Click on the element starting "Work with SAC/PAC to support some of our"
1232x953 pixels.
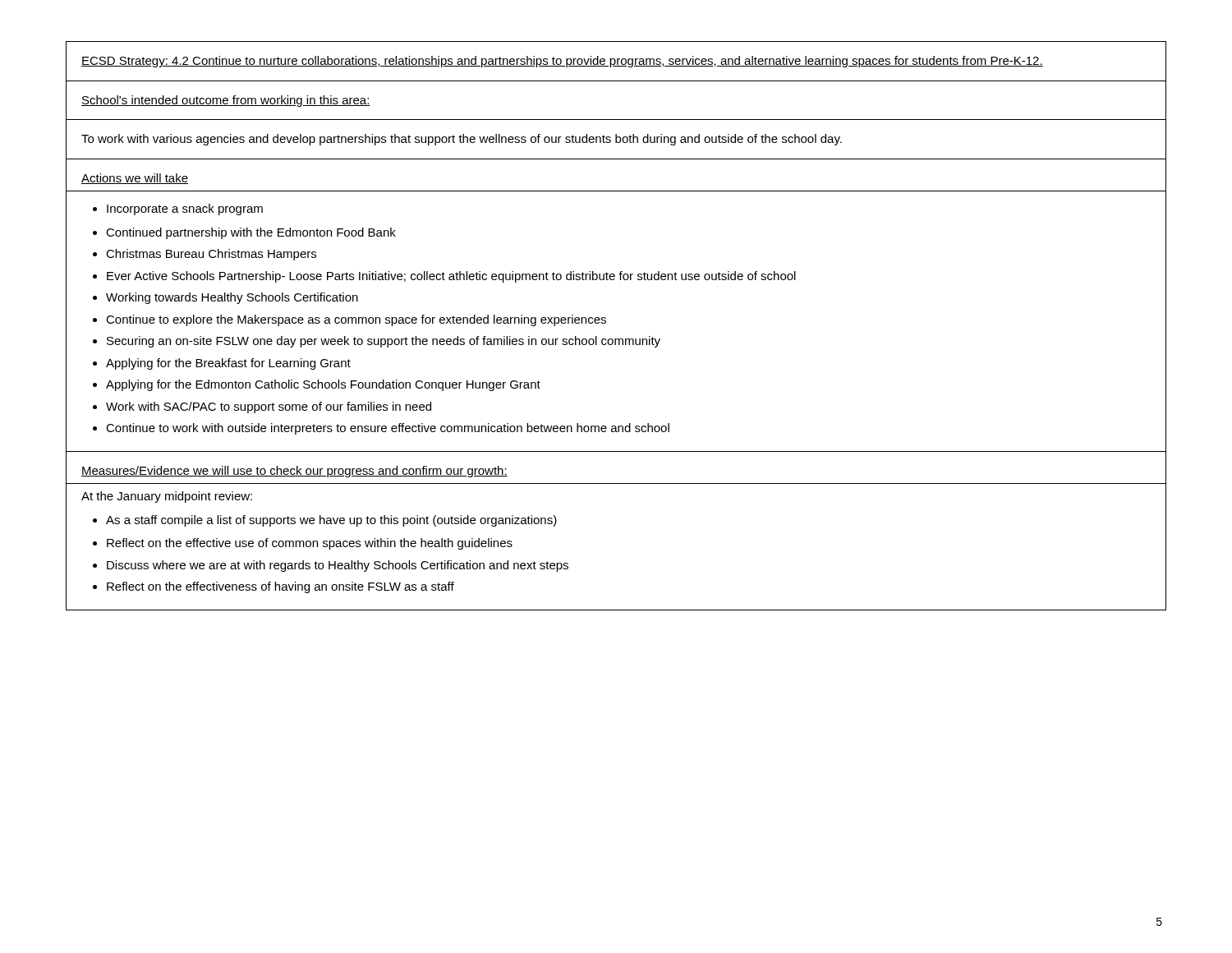click(262, 407)
